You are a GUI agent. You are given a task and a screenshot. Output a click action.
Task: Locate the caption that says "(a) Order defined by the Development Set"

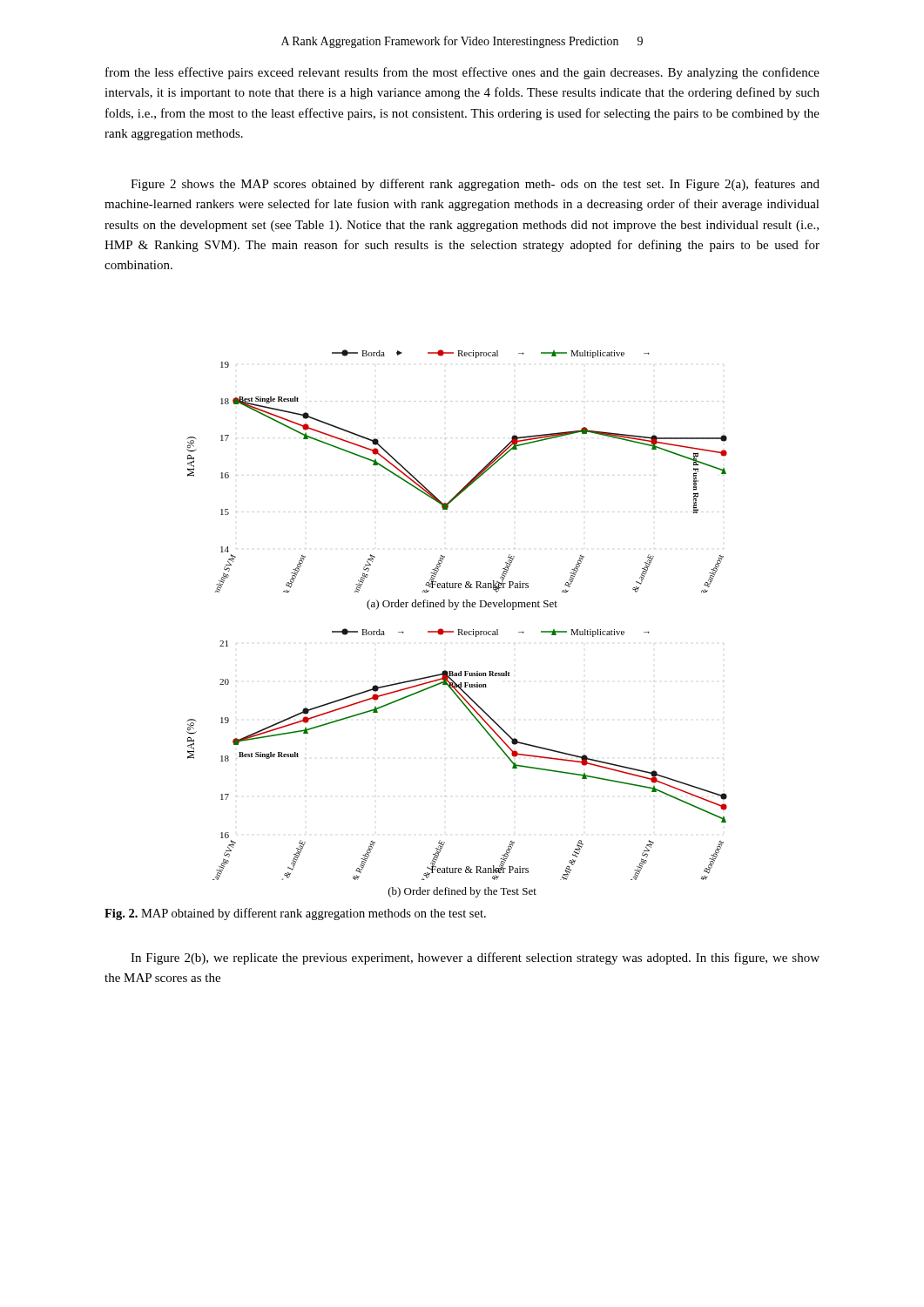pos(462,603)
